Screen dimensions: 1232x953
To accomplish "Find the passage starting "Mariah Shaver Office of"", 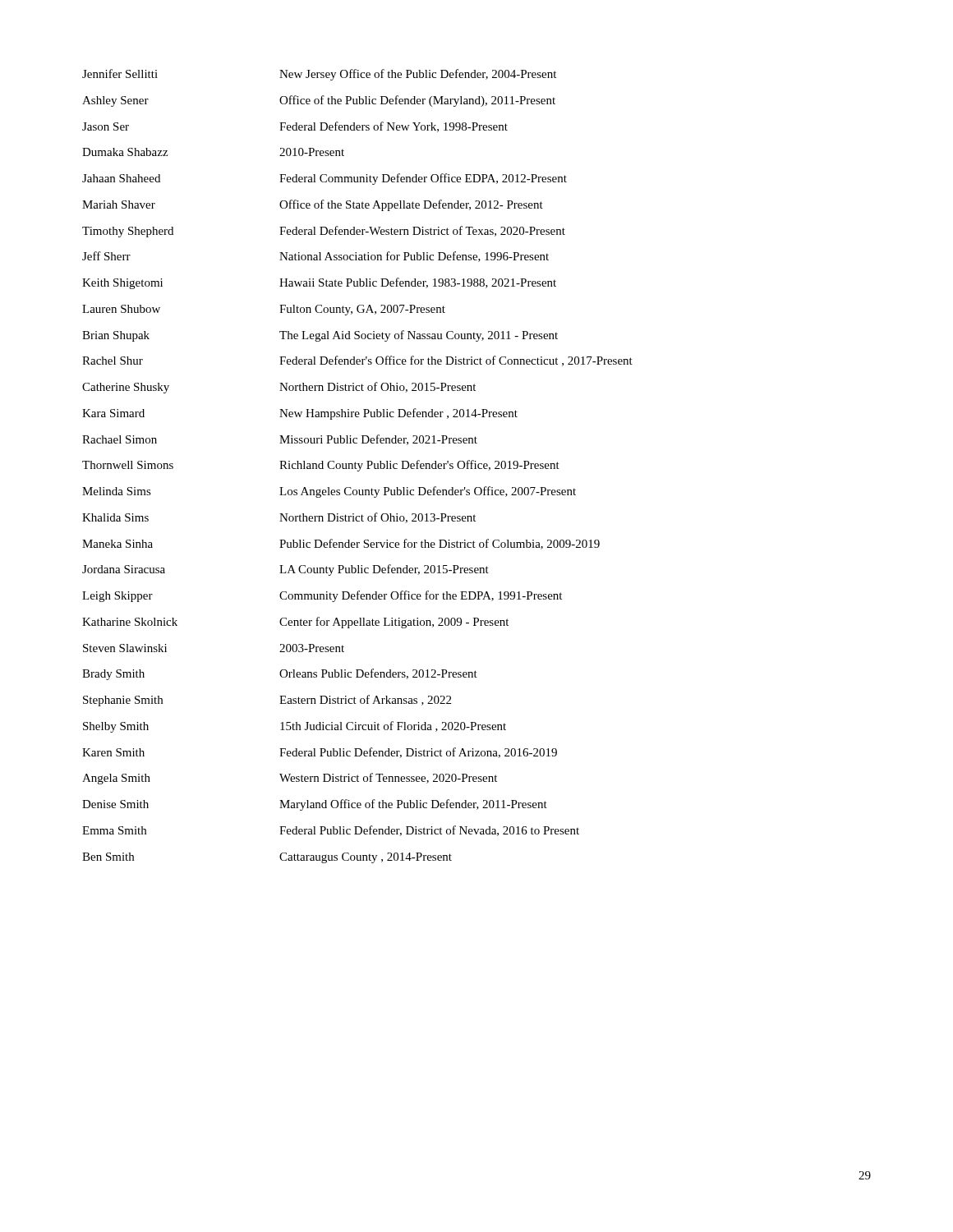I will click(x=476, y=205).
